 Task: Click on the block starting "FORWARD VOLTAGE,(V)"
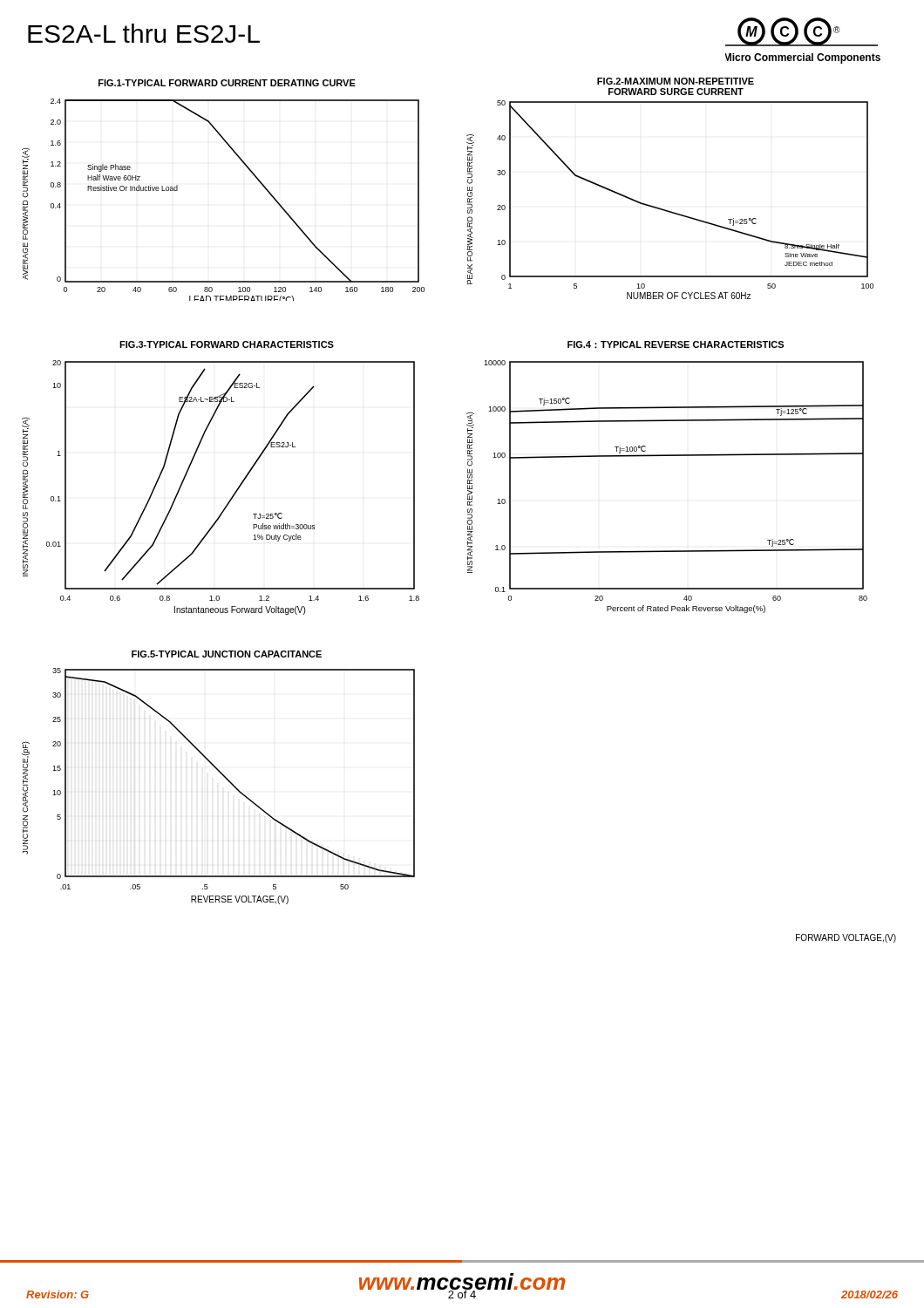point(846,938)
